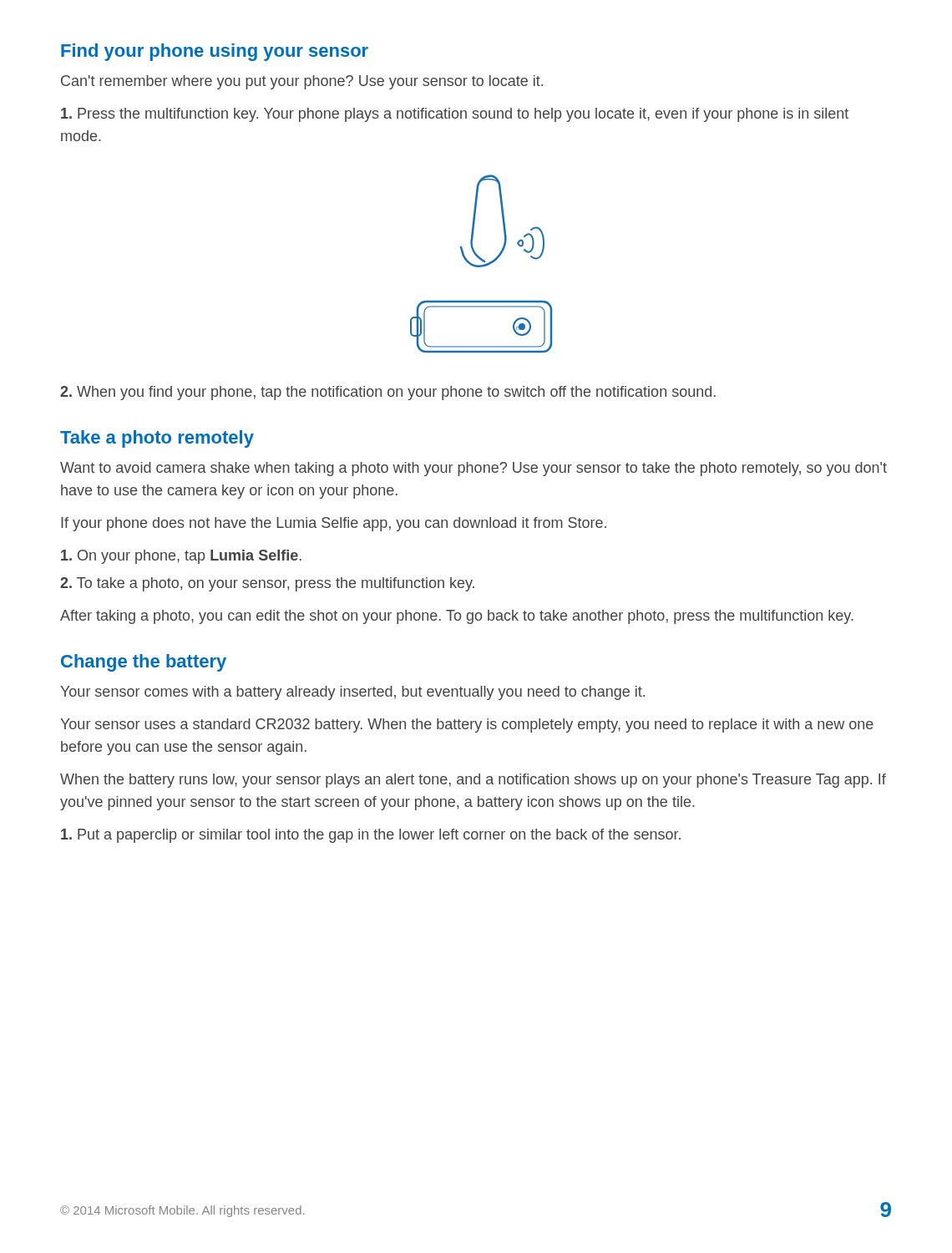Select the text block with the text "Can't remember where you put your phone?"
The width and height of the screenshot is (952, 1253).
(302, 81)
